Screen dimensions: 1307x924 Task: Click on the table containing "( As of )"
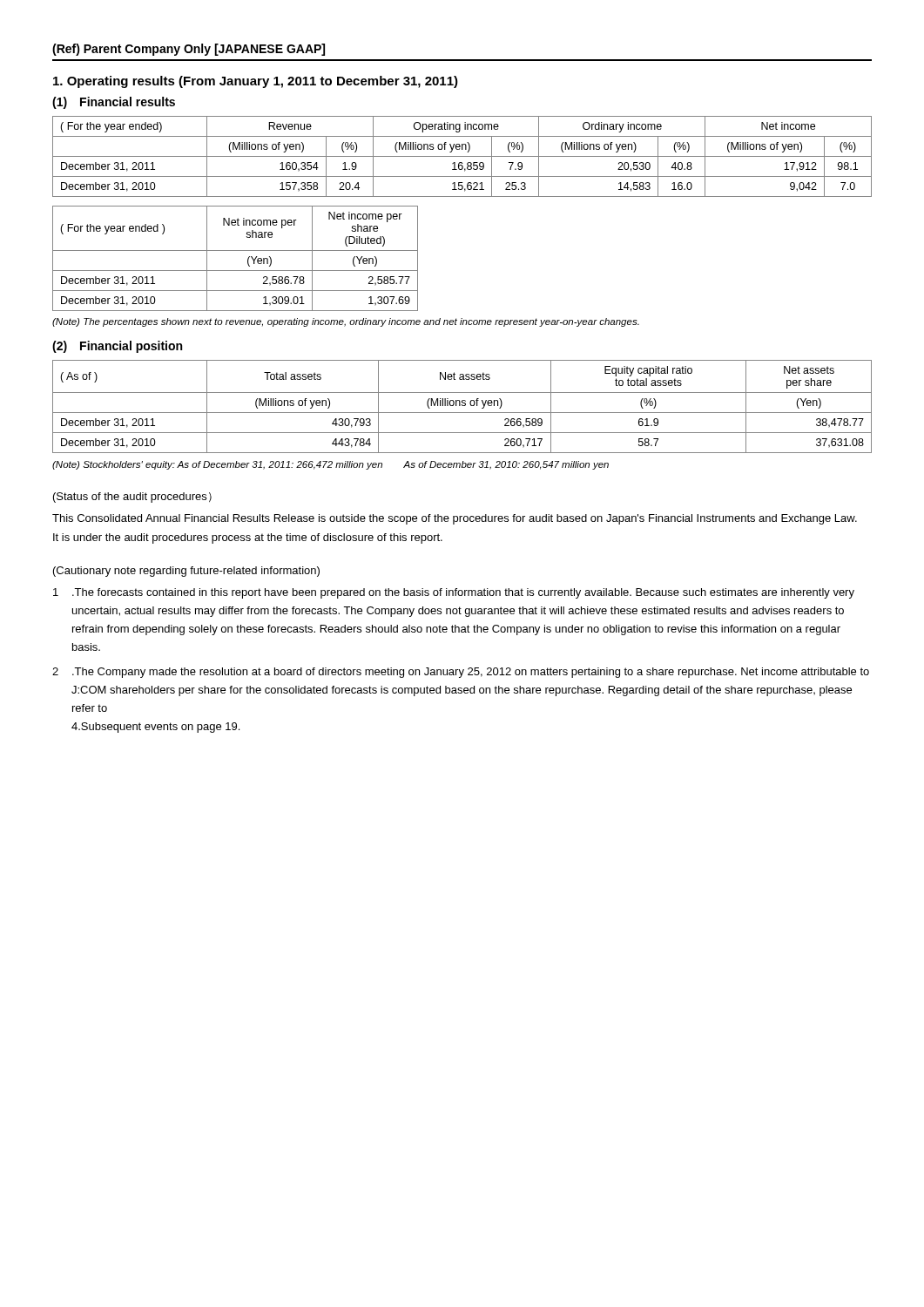(x=462, y=406)
